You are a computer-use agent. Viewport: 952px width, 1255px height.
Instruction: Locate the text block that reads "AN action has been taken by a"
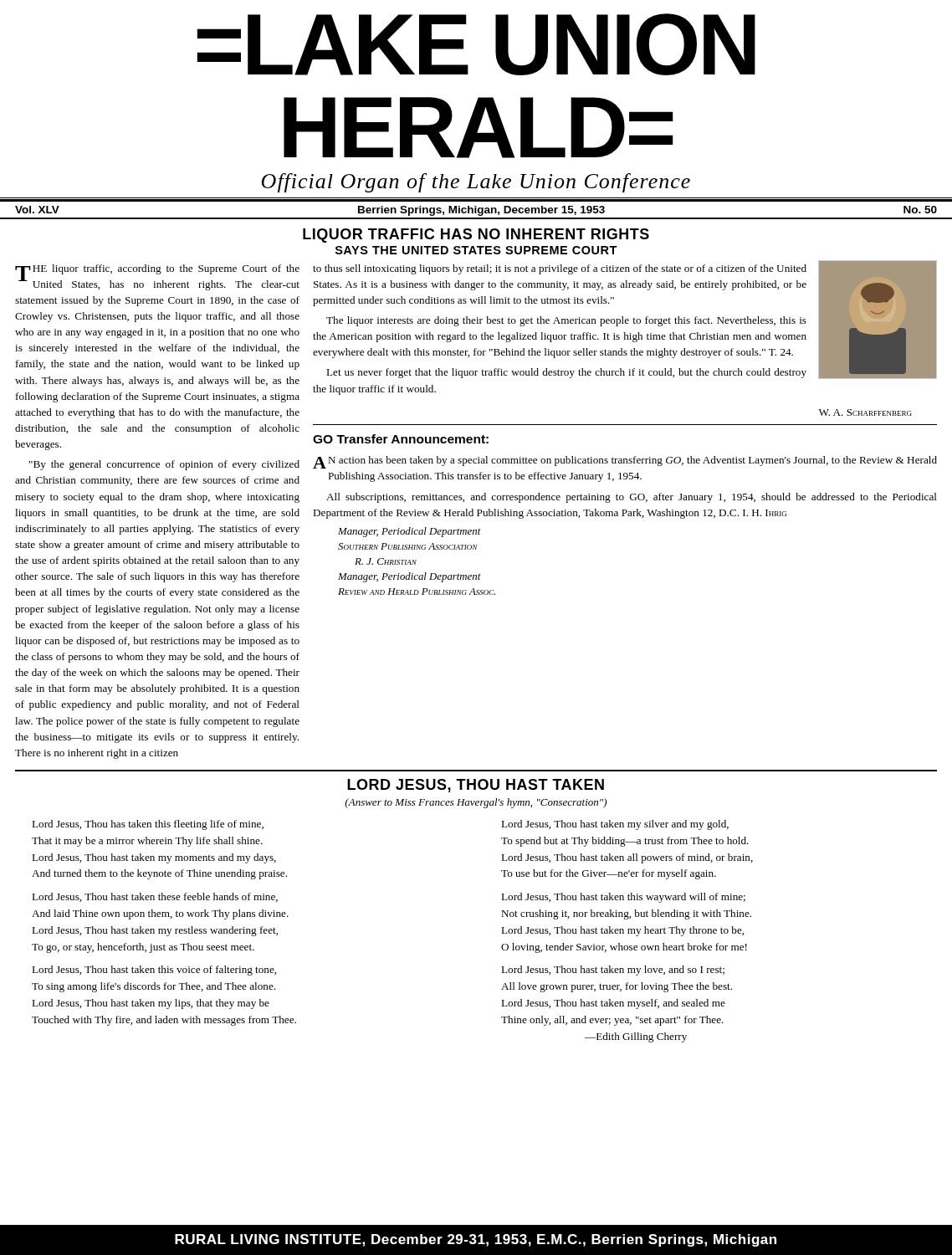(x=625, y=526)
